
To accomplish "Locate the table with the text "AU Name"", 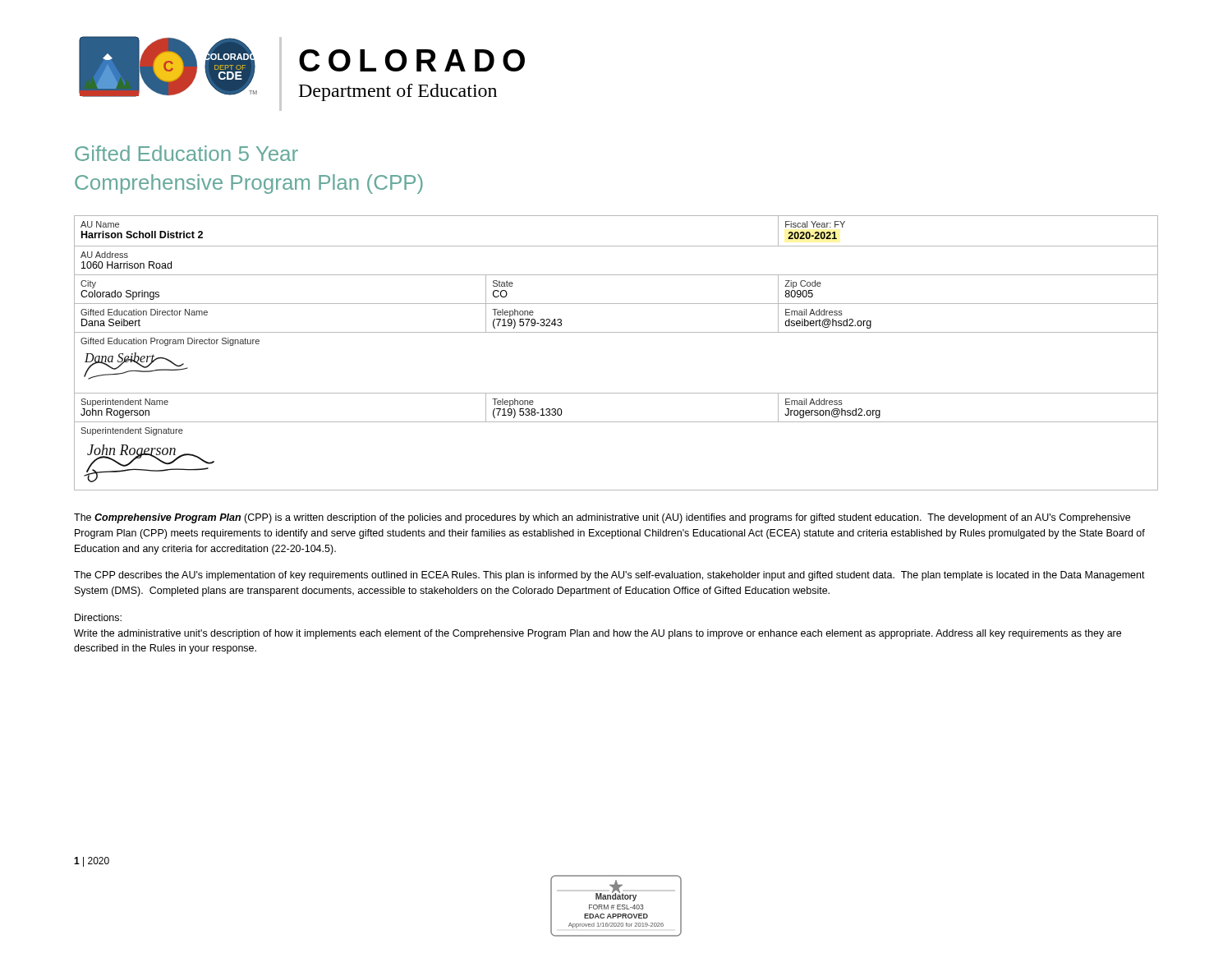I will click(616, 353).
